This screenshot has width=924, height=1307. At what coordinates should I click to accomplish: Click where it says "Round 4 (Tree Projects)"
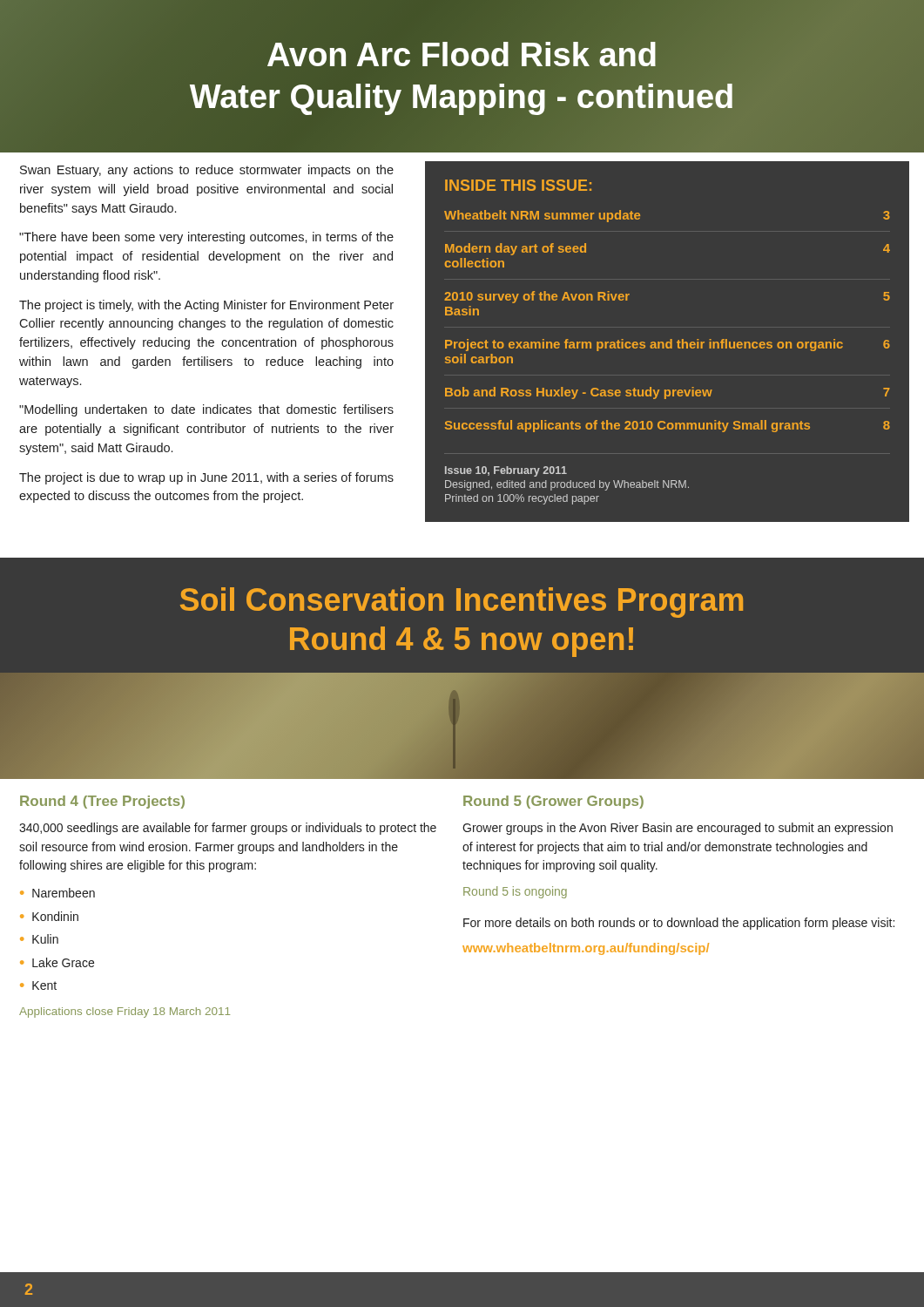[x=102, y=801]
